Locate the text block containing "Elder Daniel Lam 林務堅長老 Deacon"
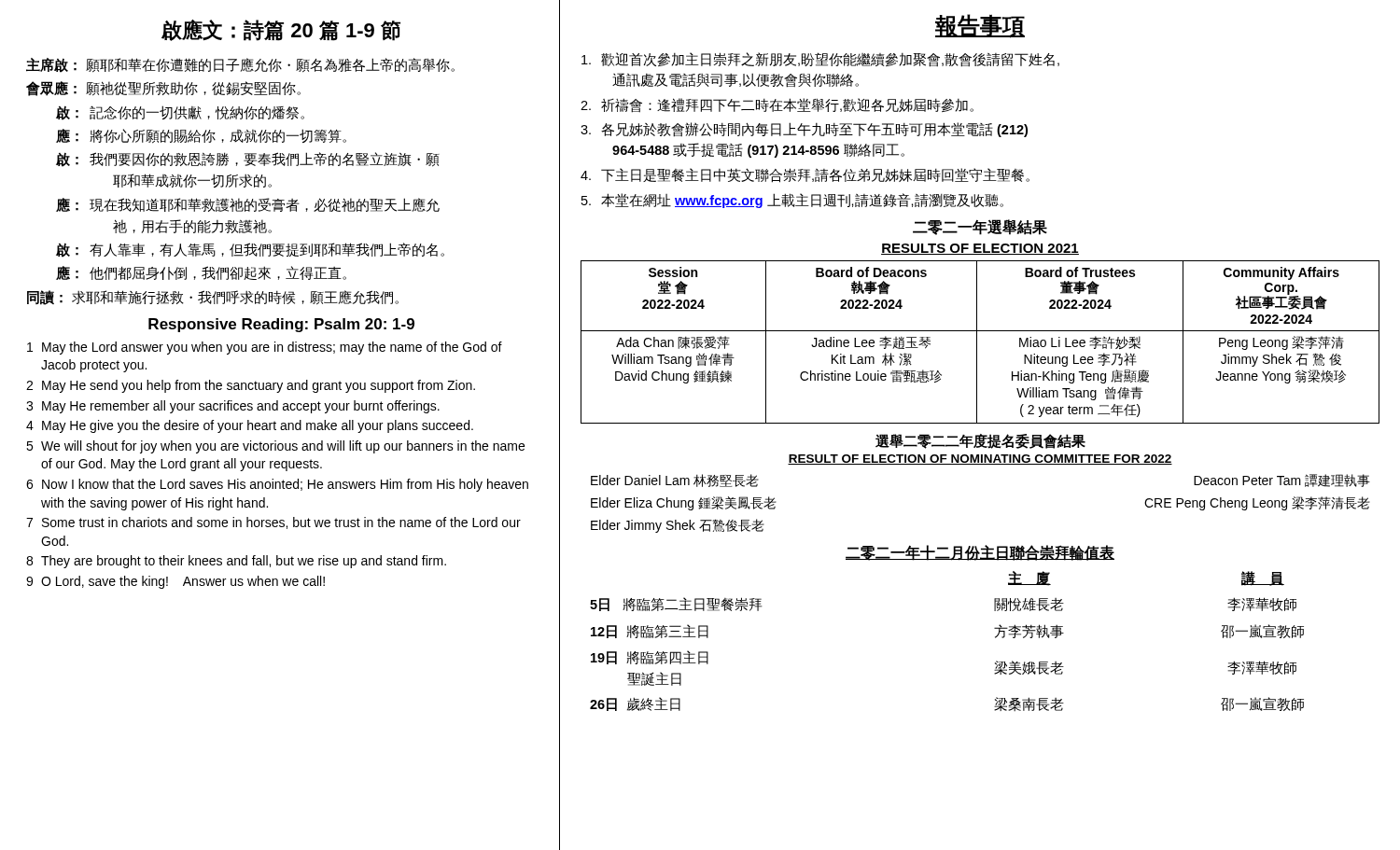Image resolution: width=1400 pixels, height=850 pixels. tap(677, 480)
